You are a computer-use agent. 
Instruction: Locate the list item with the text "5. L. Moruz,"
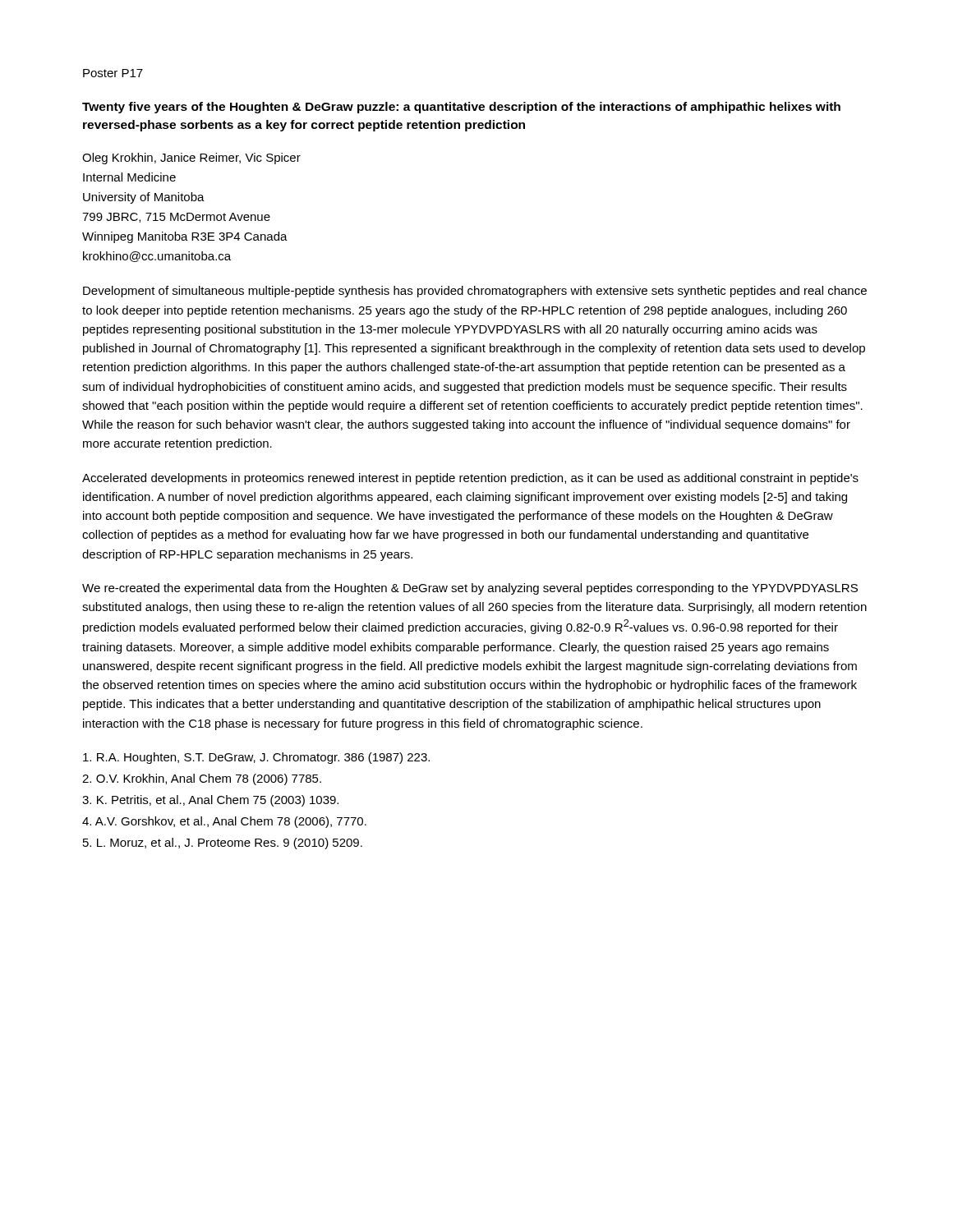[x=223, y=842]
